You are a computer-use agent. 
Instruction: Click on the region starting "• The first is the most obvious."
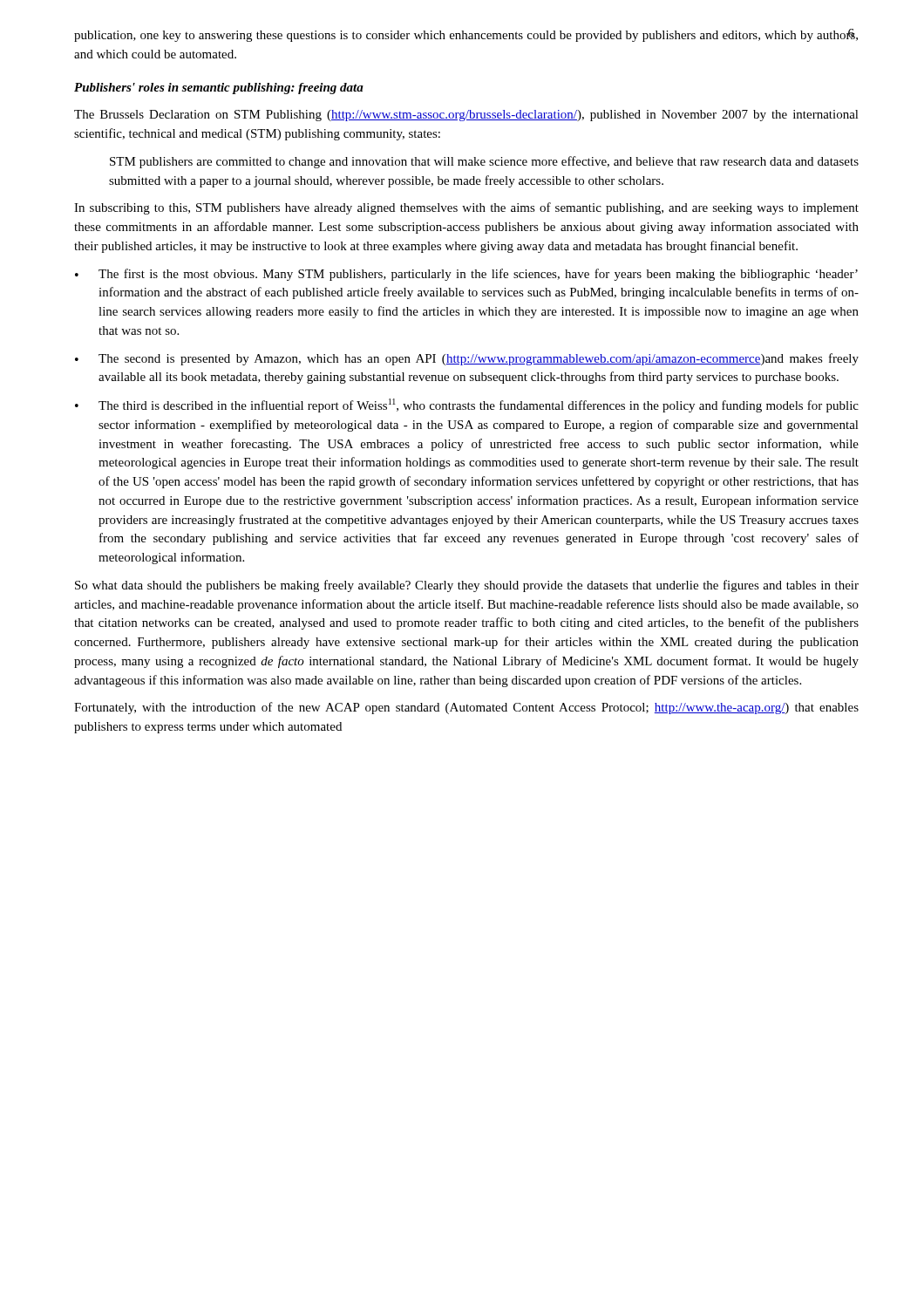coord(466,303)
